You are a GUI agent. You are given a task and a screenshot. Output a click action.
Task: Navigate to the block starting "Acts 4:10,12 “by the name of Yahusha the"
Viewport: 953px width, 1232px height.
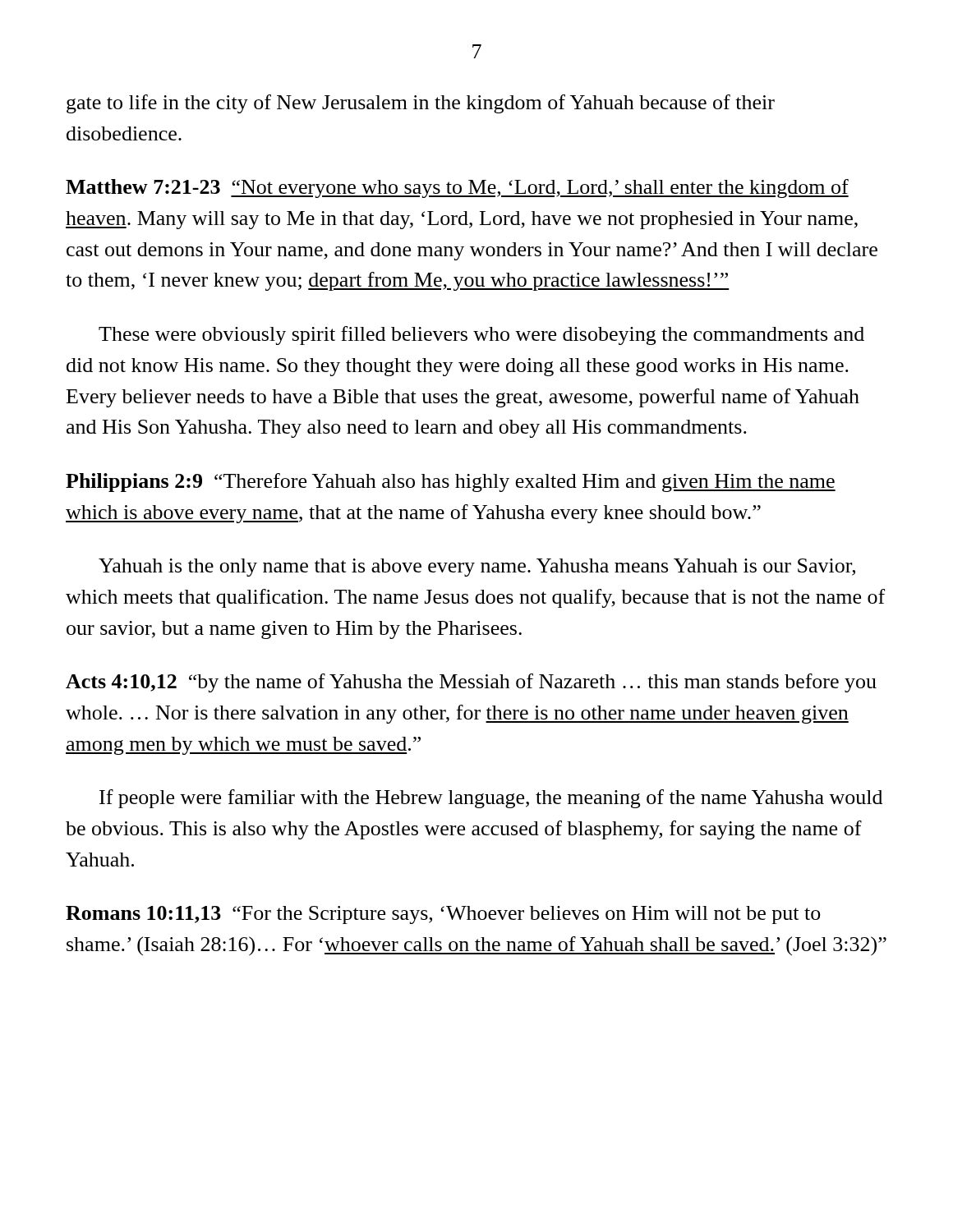(471, 712)
